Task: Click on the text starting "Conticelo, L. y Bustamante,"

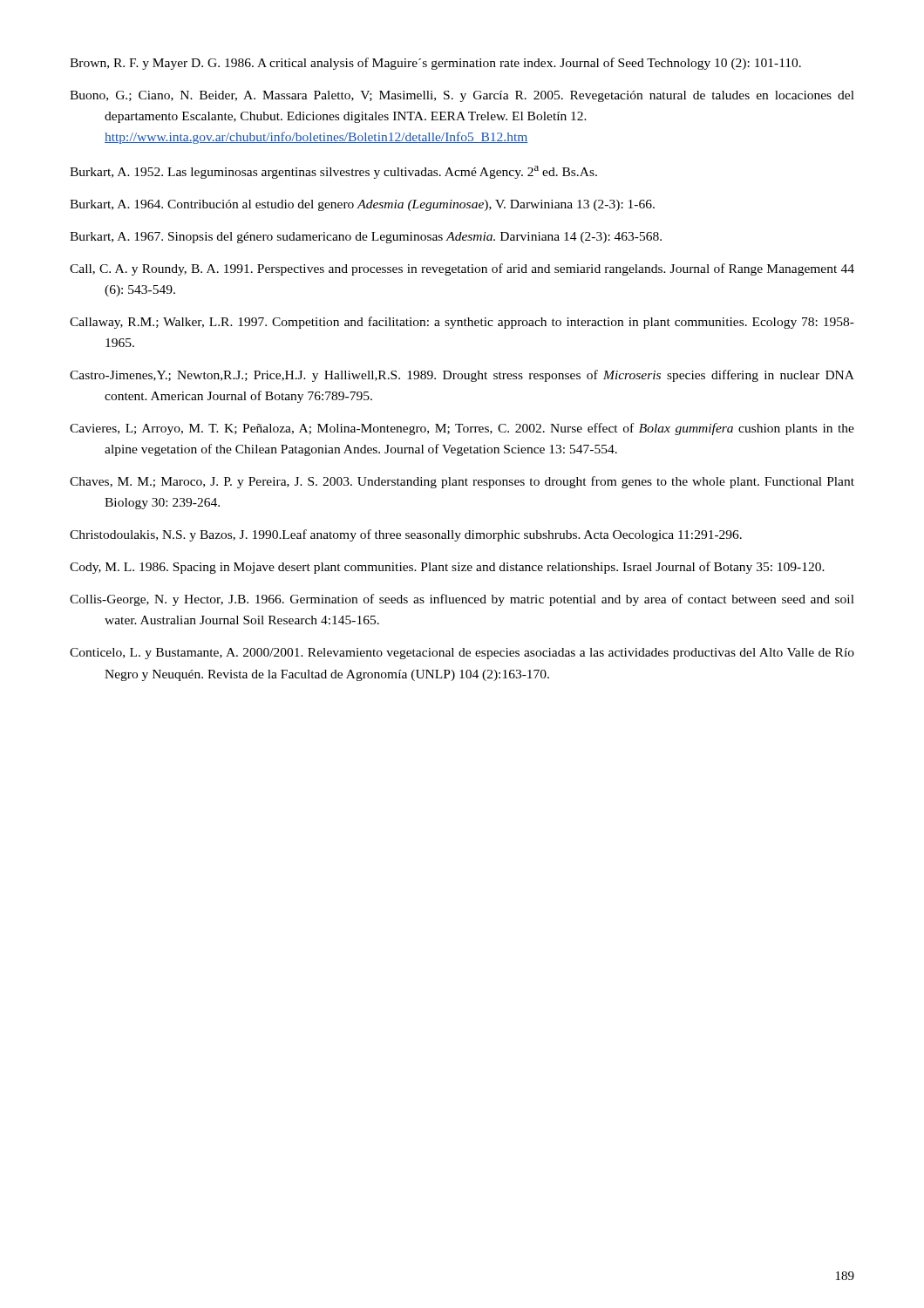Action: point(462,663)
